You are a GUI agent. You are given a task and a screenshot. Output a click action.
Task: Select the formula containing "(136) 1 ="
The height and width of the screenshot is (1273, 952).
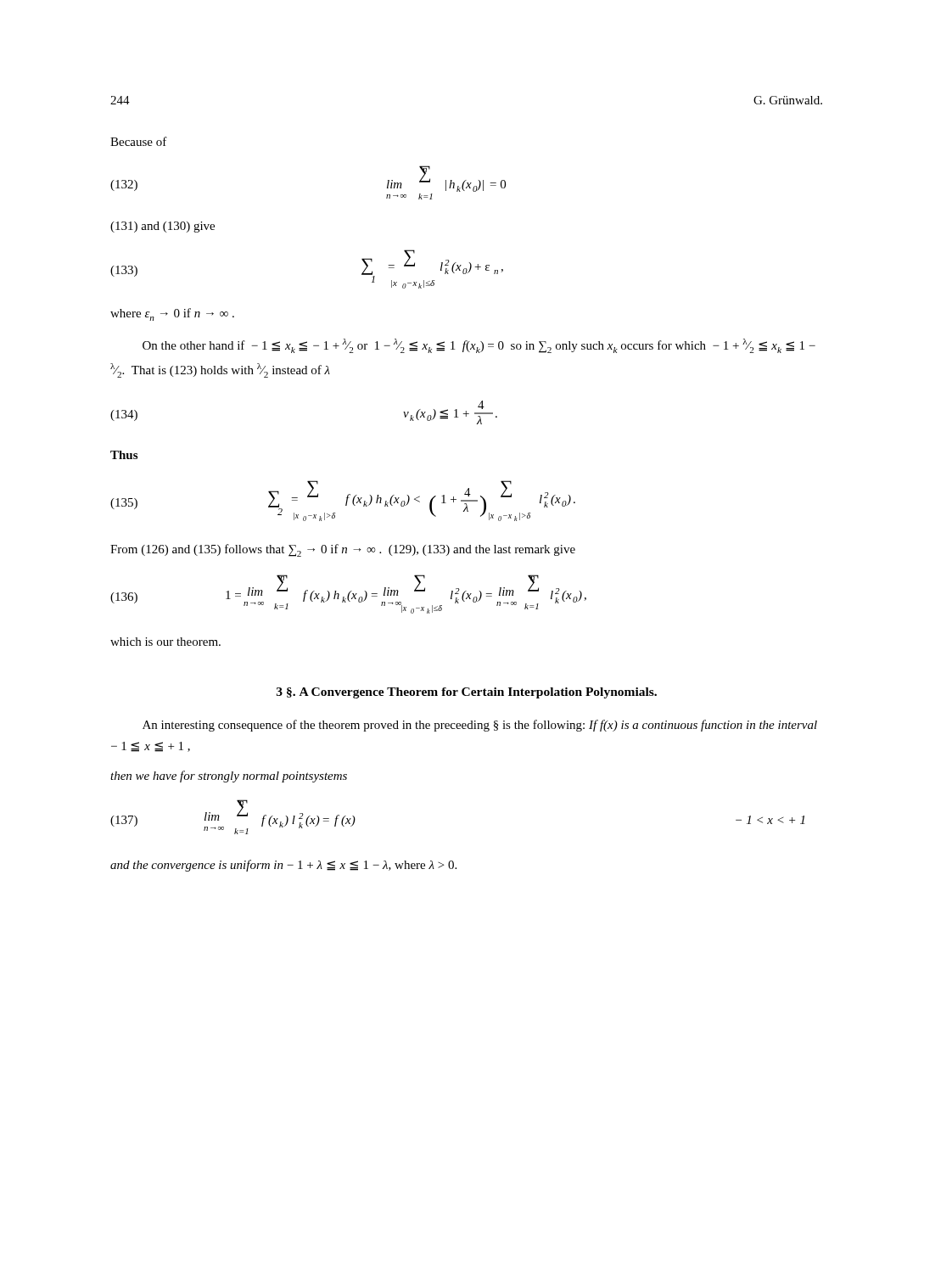tap(467, 597)
